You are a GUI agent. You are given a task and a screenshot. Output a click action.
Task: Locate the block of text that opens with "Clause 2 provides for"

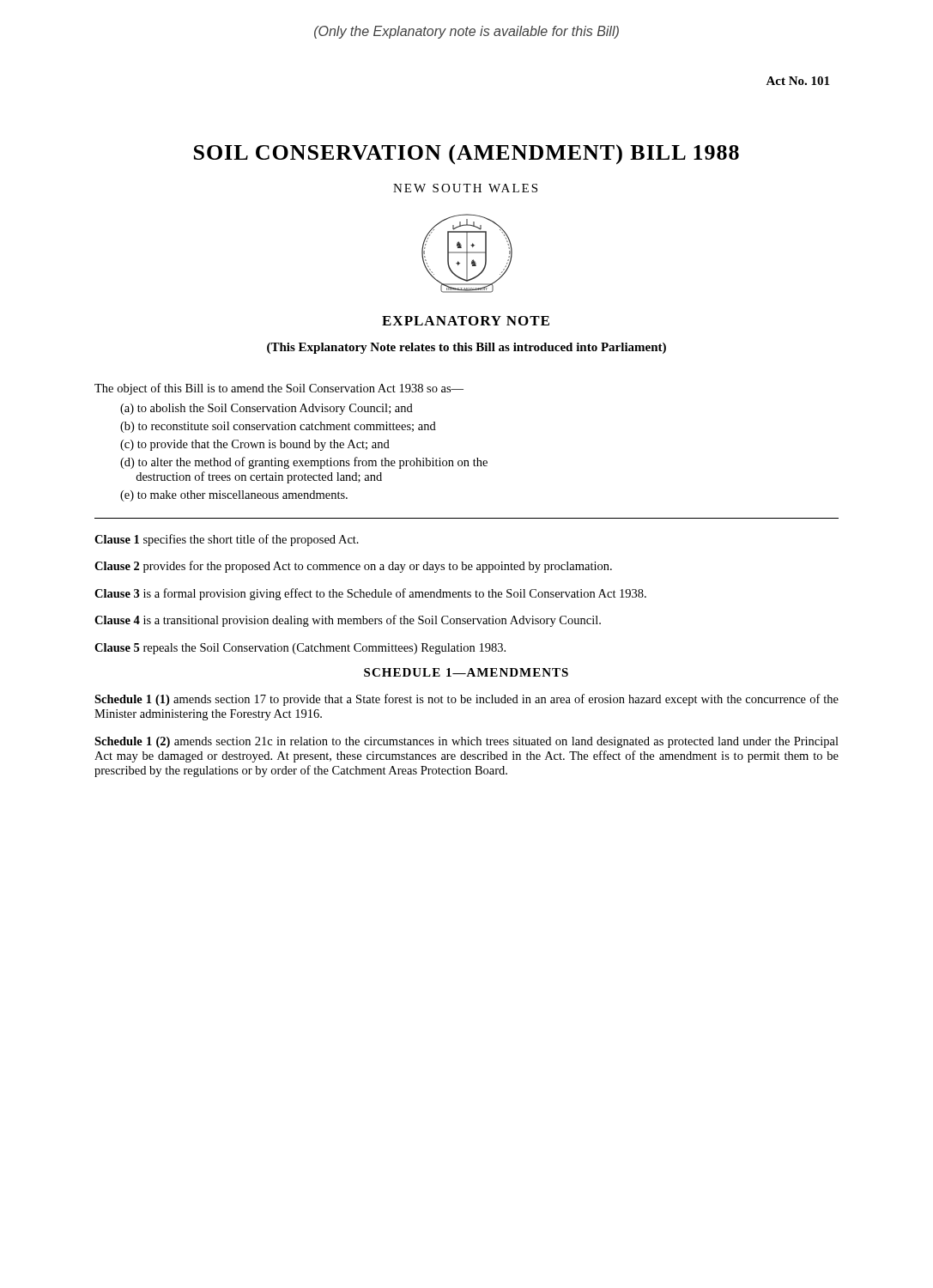click(353, 566)
